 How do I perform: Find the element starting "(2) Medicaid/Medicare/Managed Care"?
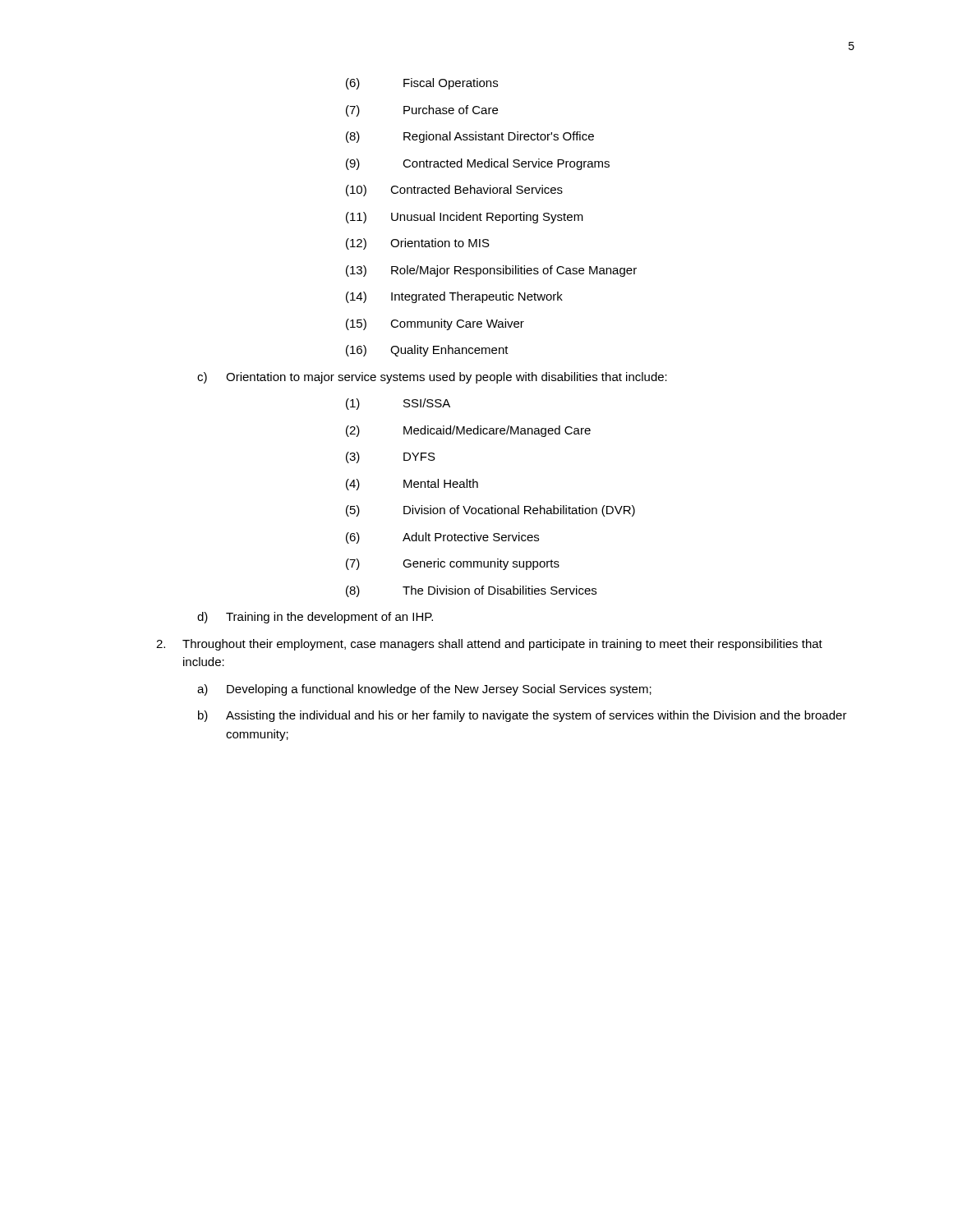click(468, 430)
